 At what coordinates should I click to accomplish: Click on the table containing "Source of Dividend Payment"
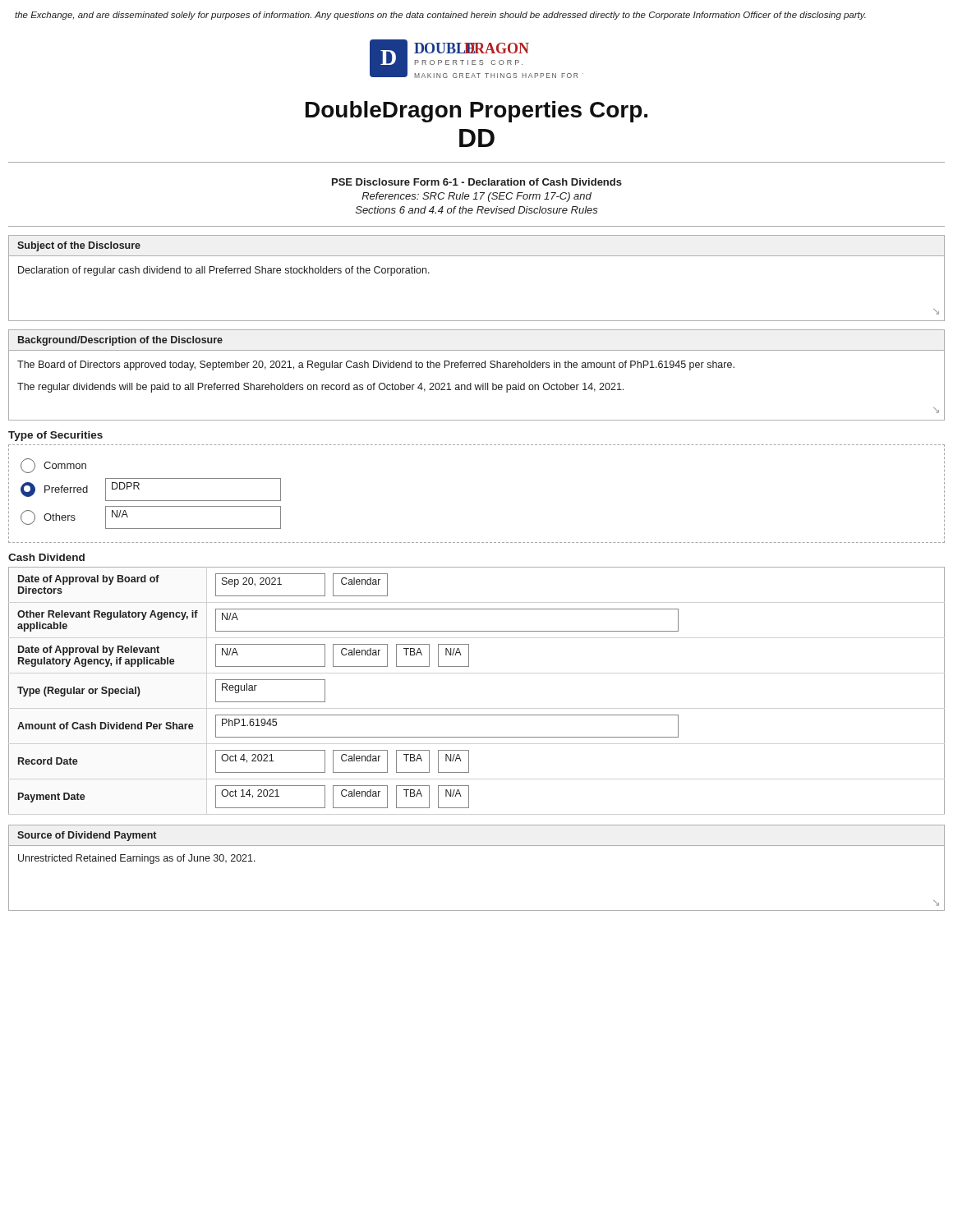(x=476, y=868)
